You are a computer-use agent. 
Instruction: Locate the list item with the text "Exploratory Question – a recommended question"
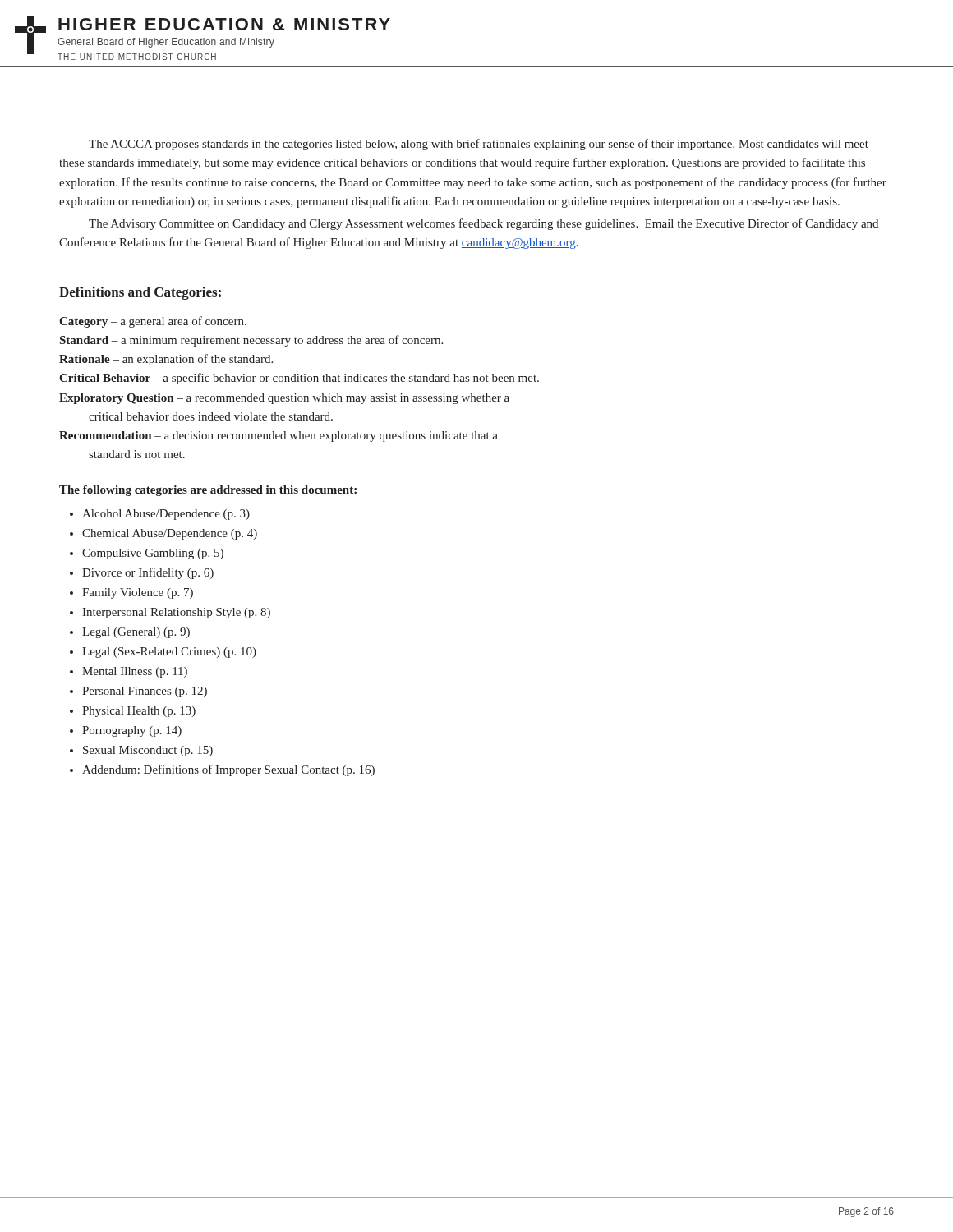474,407
